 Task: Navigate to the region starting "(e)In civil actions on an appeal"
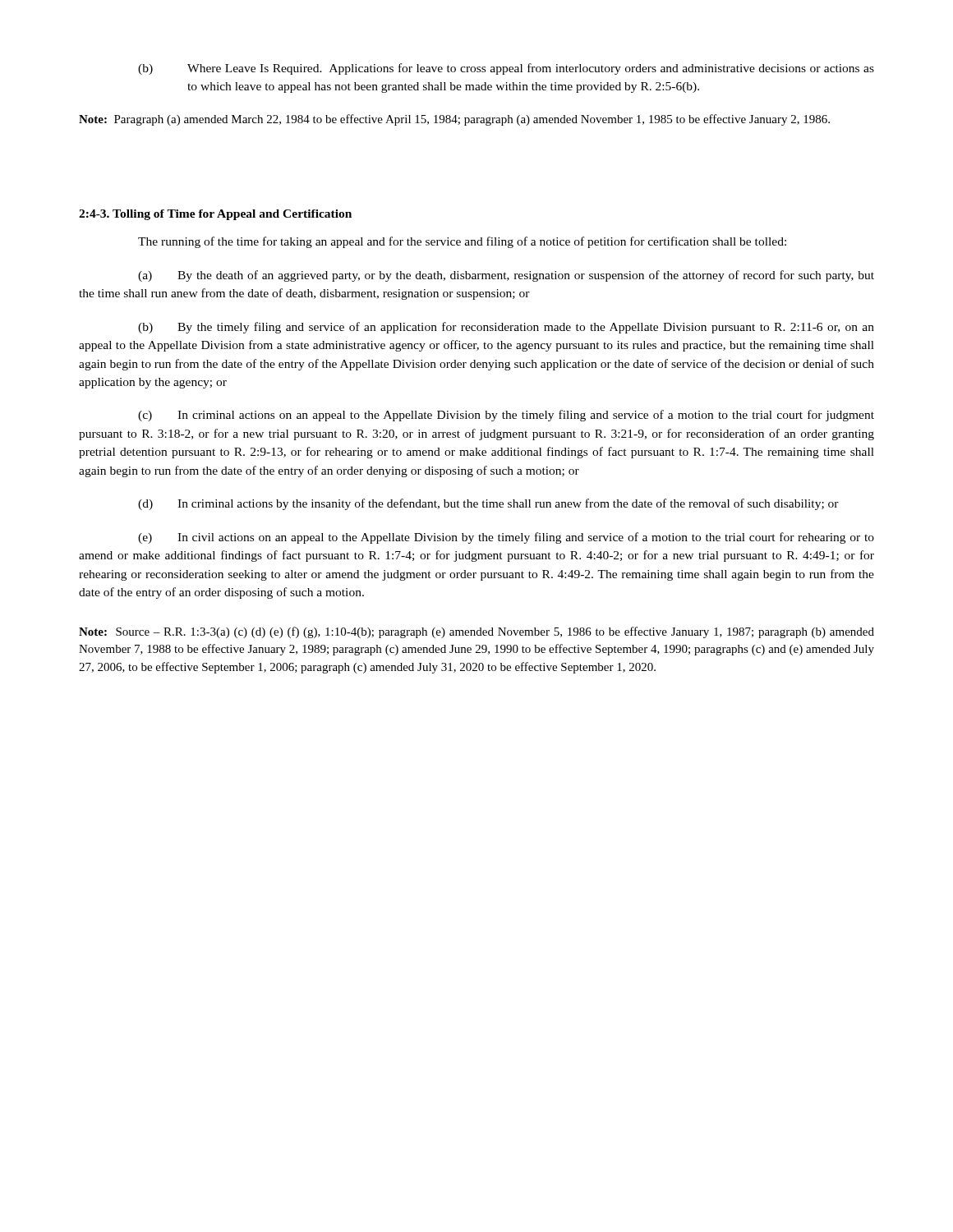tap(476, 563)
